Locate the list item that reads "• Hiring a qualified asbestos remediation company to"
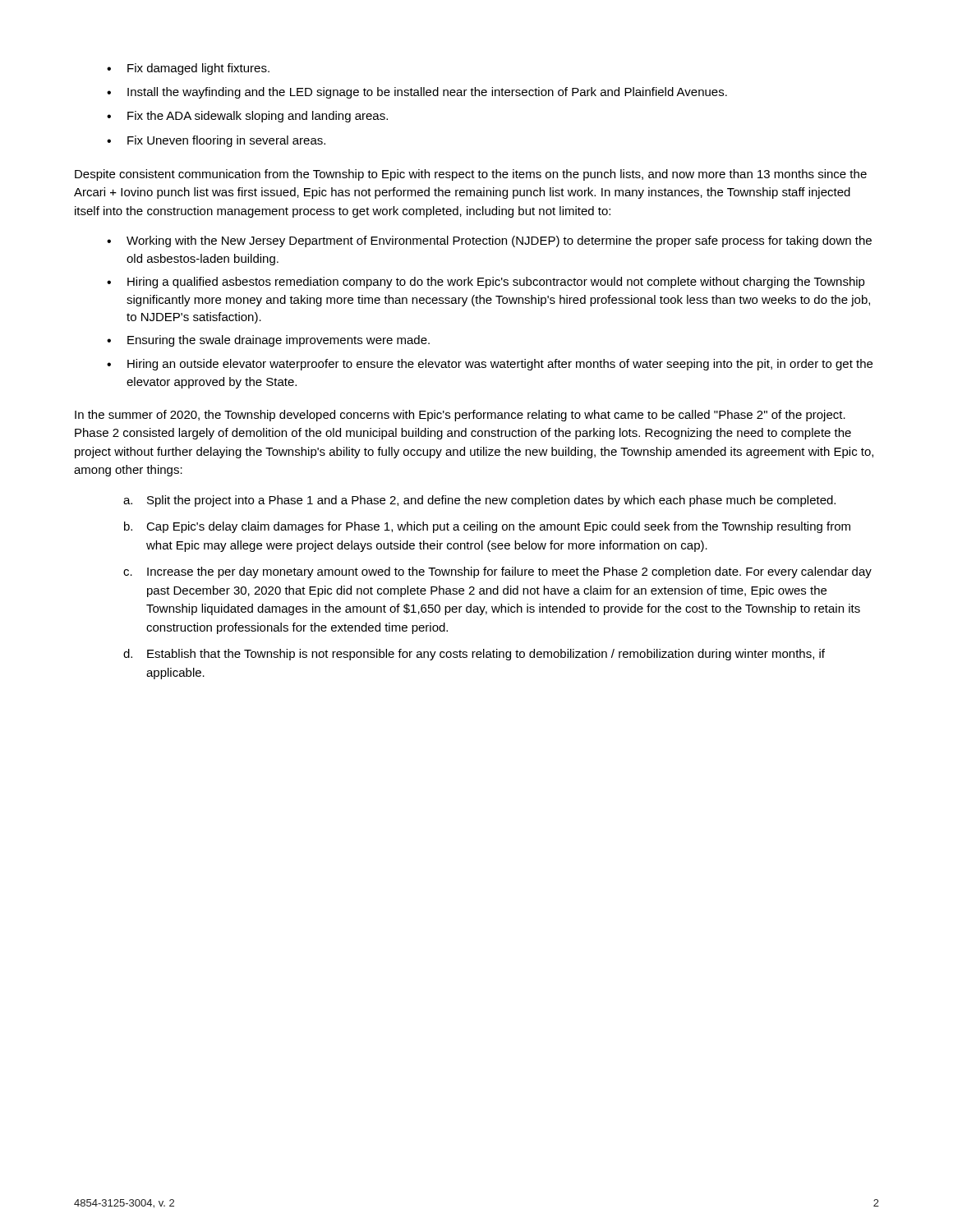 click(x=493, y=299)
